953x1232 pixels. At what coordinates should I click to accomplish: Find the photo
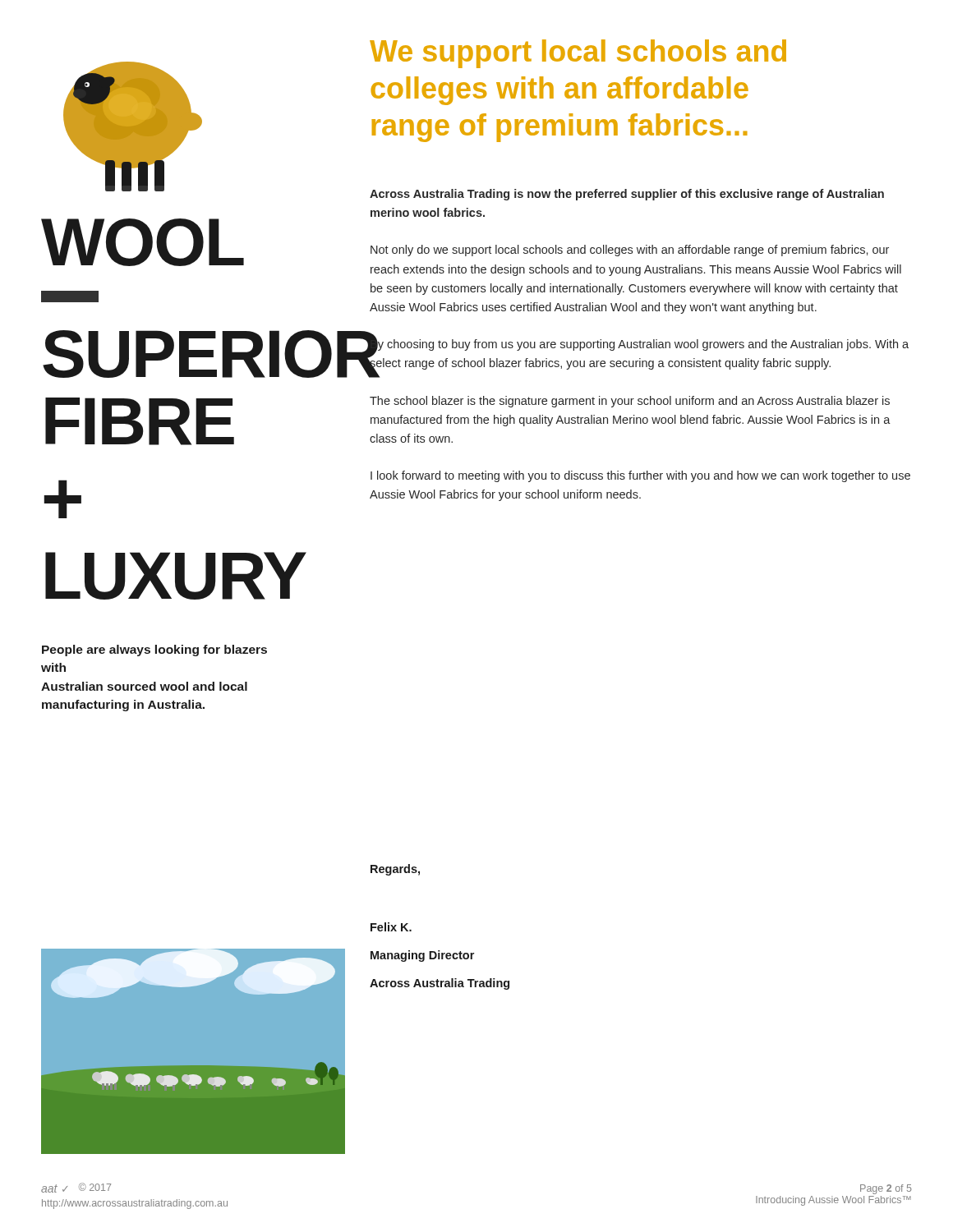[x=193, y=1051]
